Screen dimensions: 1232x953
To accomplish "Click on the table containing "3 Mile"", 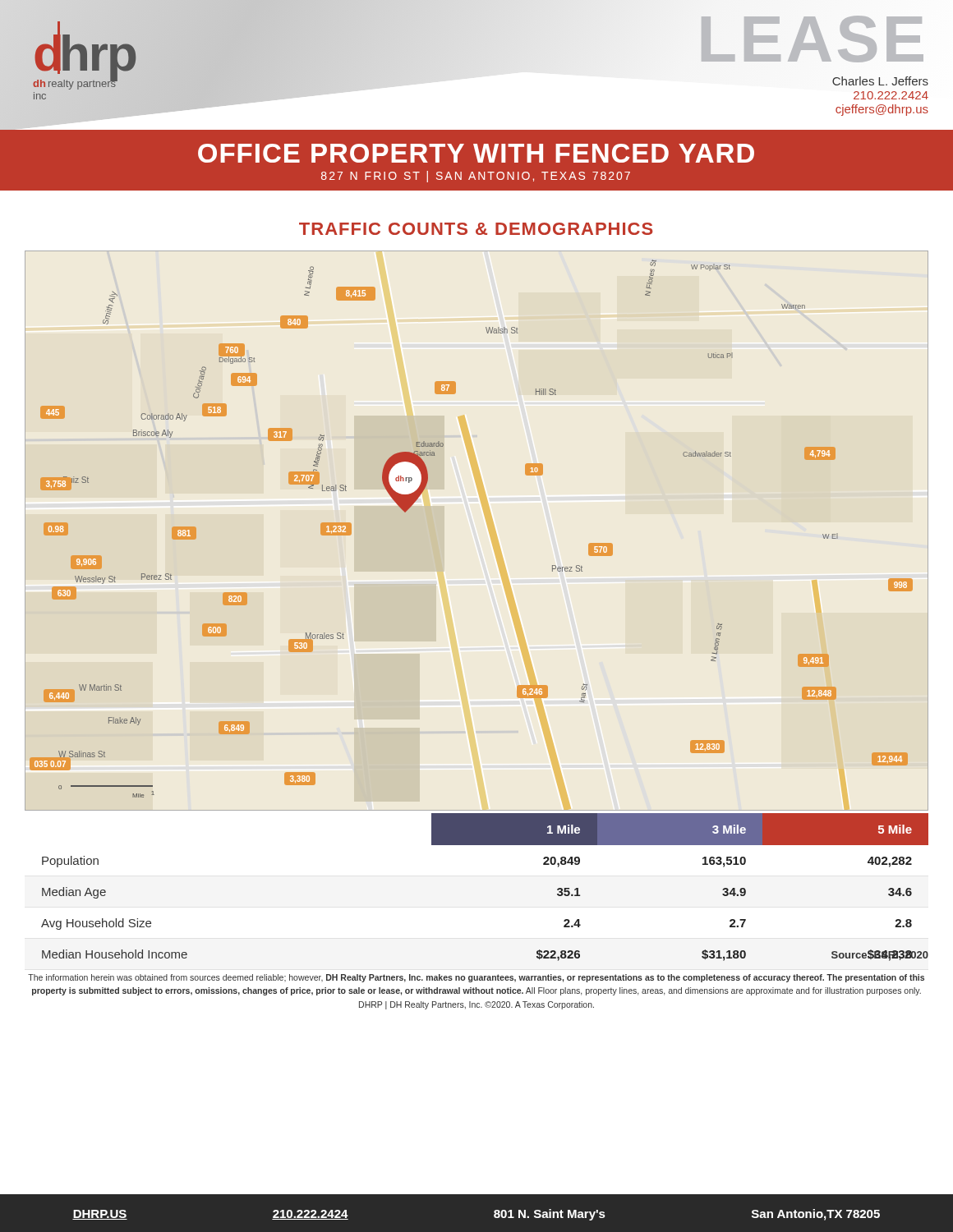I will [x=476, y=892].
